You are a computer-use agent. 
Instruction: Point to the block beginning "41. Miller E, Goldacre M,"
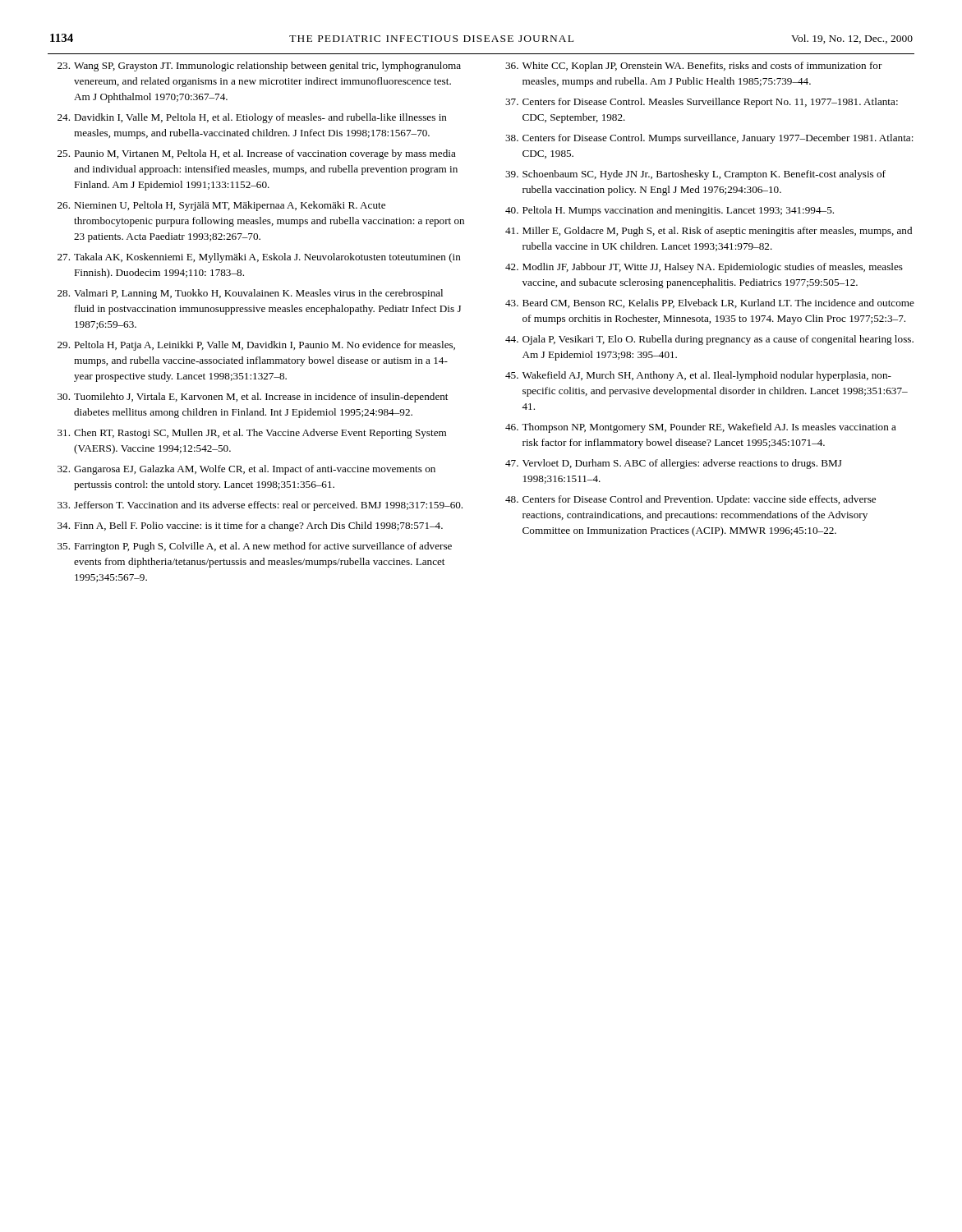point(705,238)
